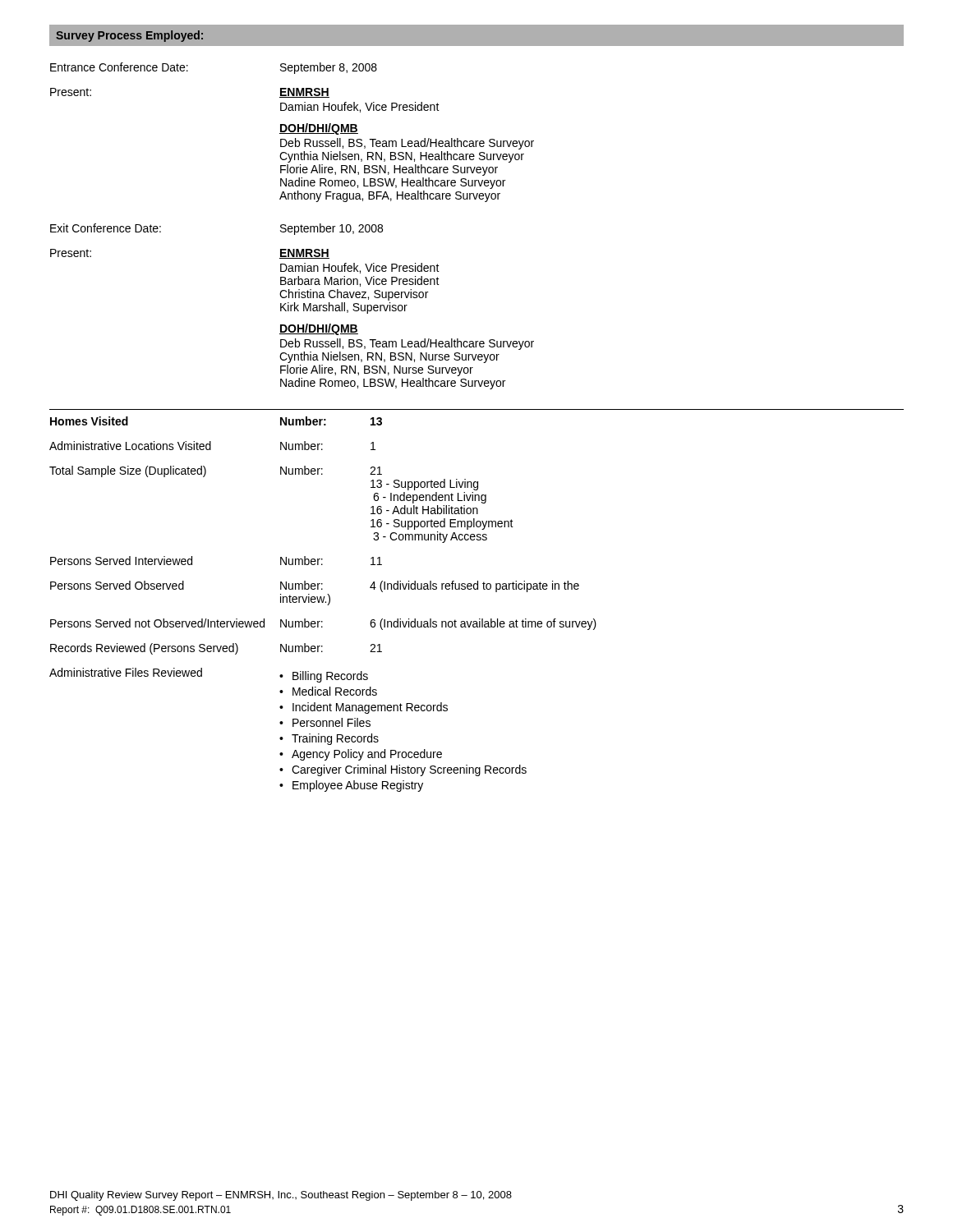
Task: Navigate to the block starting "Administrative Files Reviewed Billing Records Medical"
Action: click(x=129, y=674)
